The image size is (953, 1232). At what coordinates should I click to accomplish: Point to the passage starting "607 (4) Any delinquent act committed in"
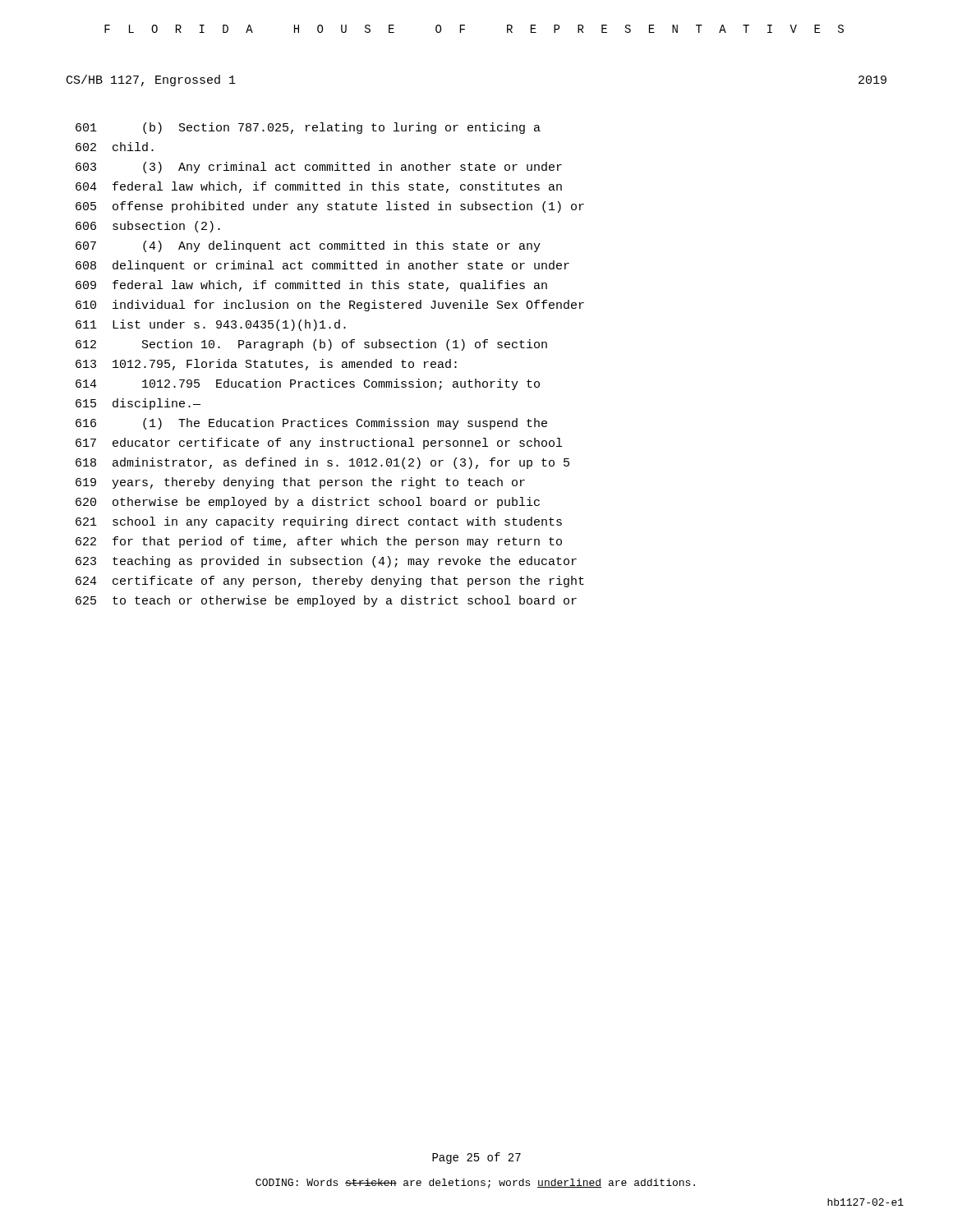485,247
